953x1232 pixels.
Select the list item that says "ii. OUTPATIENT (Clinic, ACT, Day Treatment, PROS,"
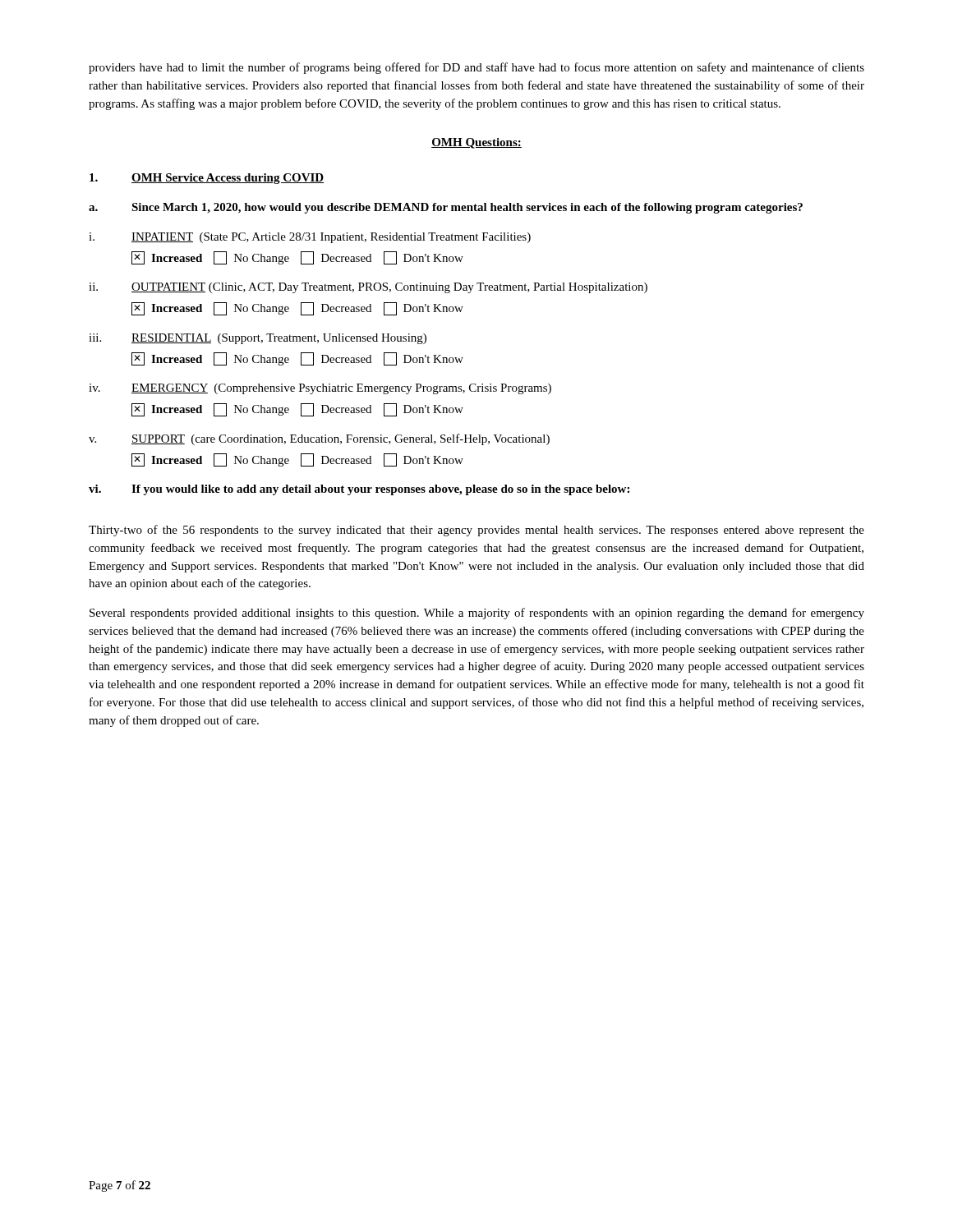(476, 298)
